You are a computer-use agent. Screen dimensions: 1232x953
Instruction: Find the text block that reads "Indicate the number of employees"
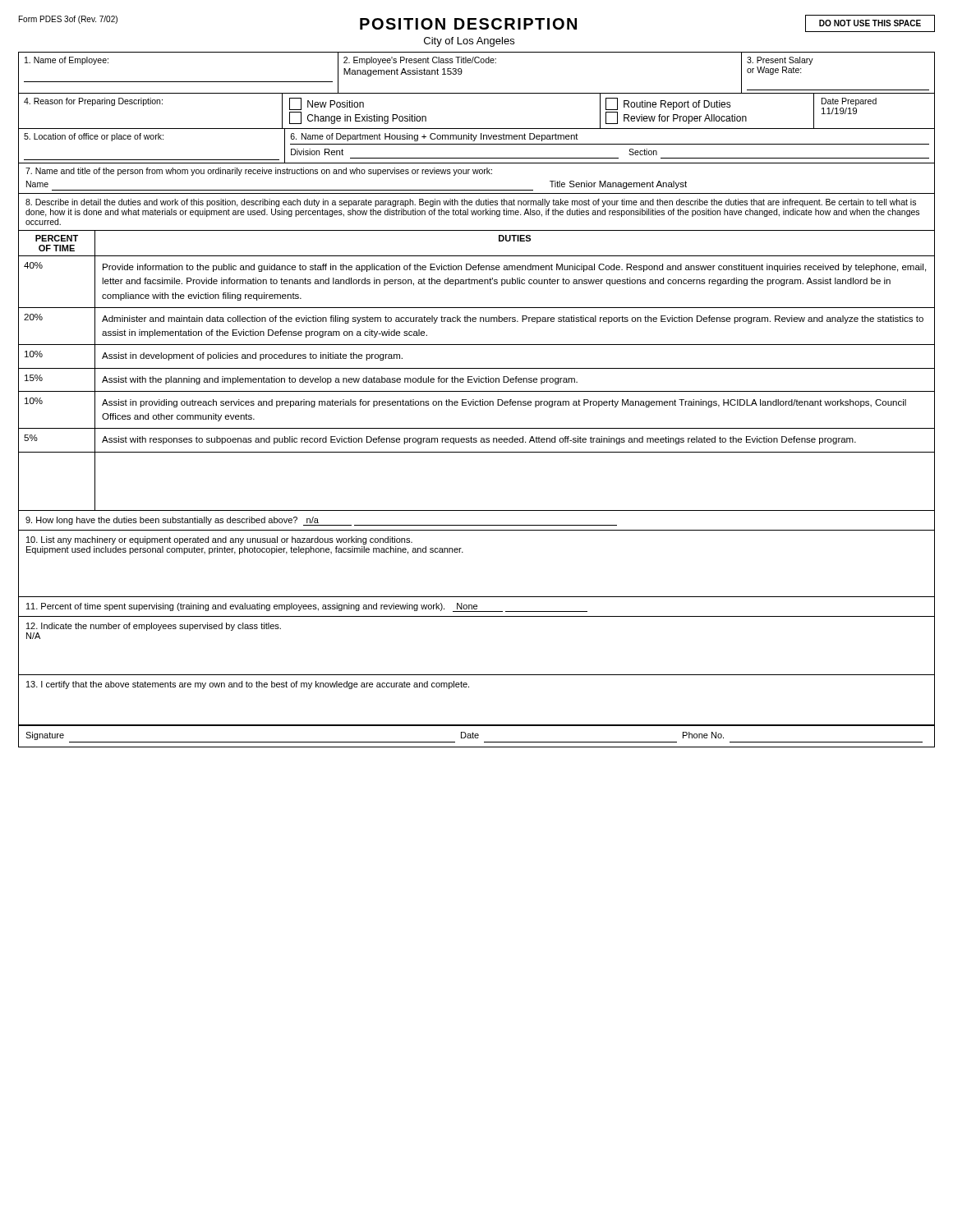(154, 630)
